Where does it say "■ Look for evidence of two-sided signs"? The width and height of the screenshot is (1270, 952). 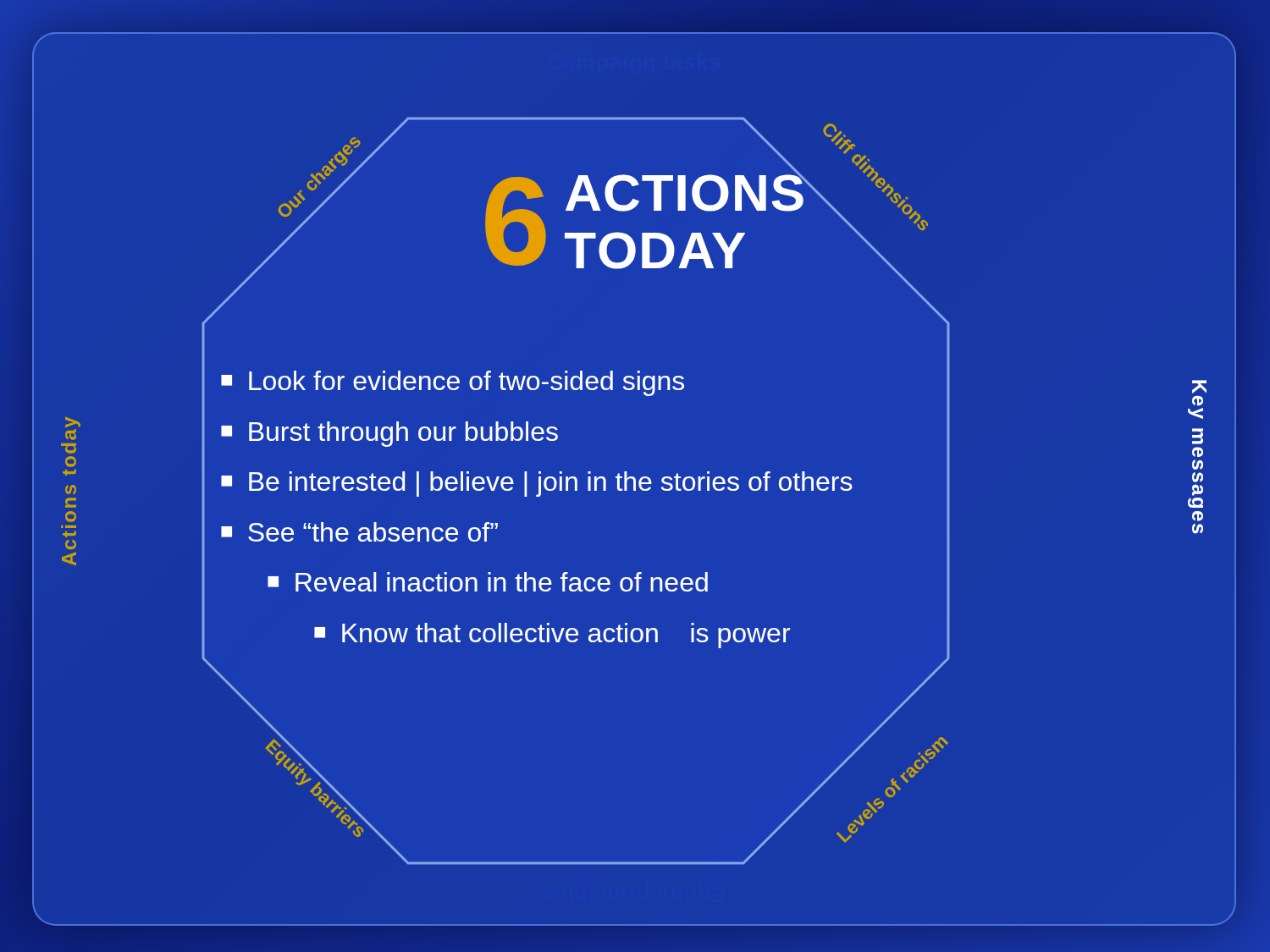pyautogui.click(x=453, y=381)
